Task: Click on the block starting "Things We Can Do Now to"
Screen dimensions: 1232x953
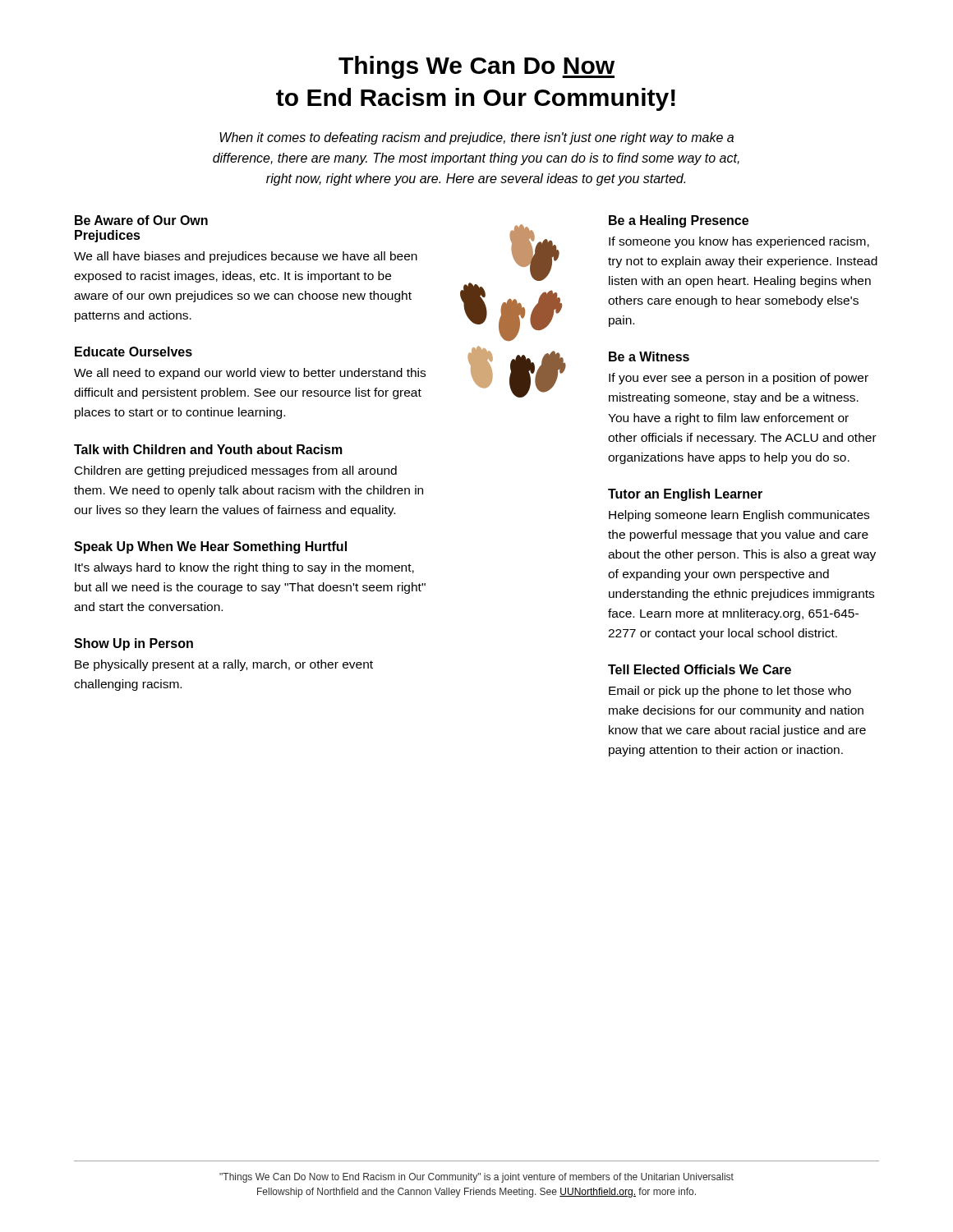Action: click(x=476, y=81)
